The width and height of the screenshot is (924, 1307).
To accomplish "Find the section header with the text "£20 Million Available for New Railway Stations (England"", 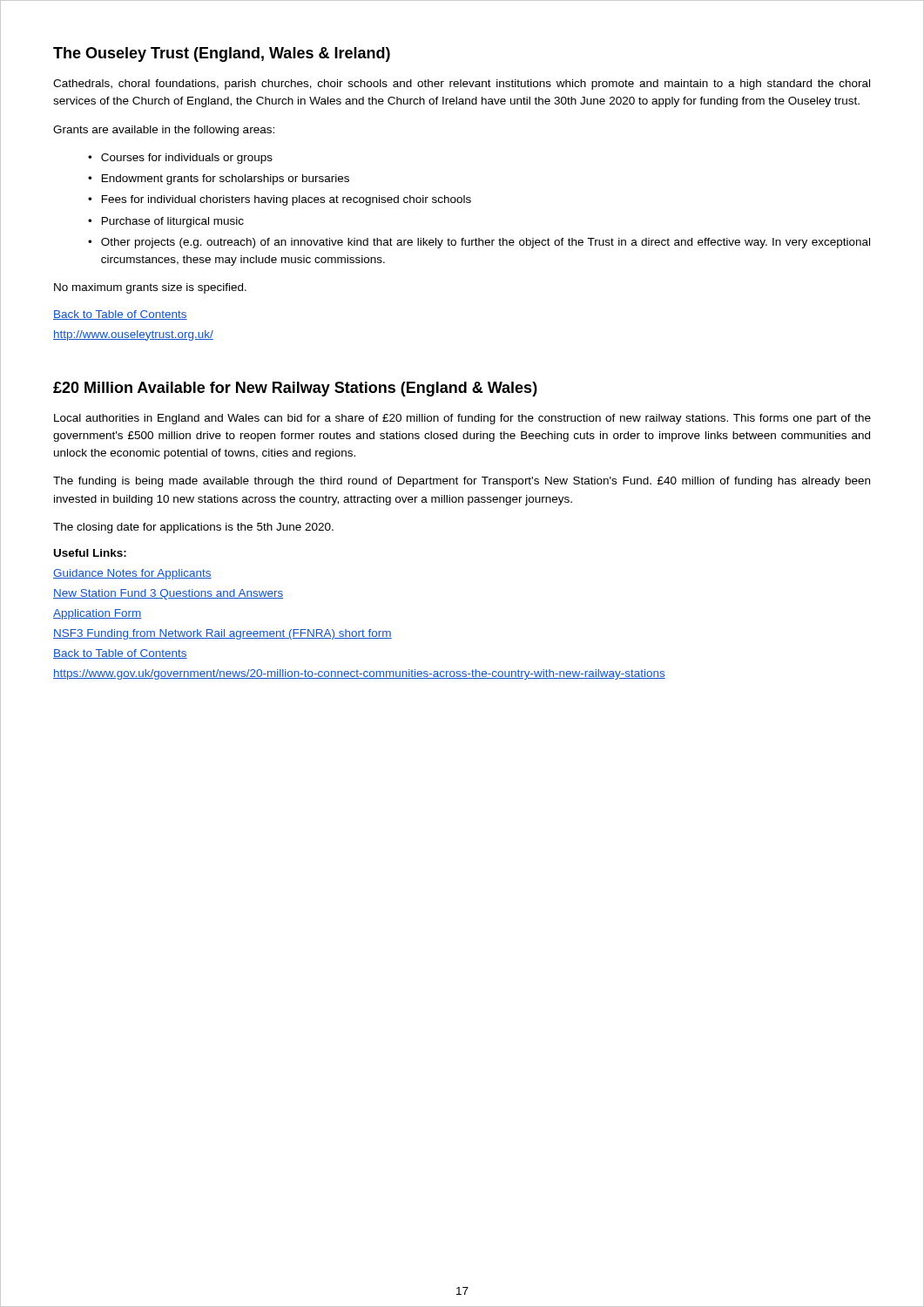I will tap(295, 387).
